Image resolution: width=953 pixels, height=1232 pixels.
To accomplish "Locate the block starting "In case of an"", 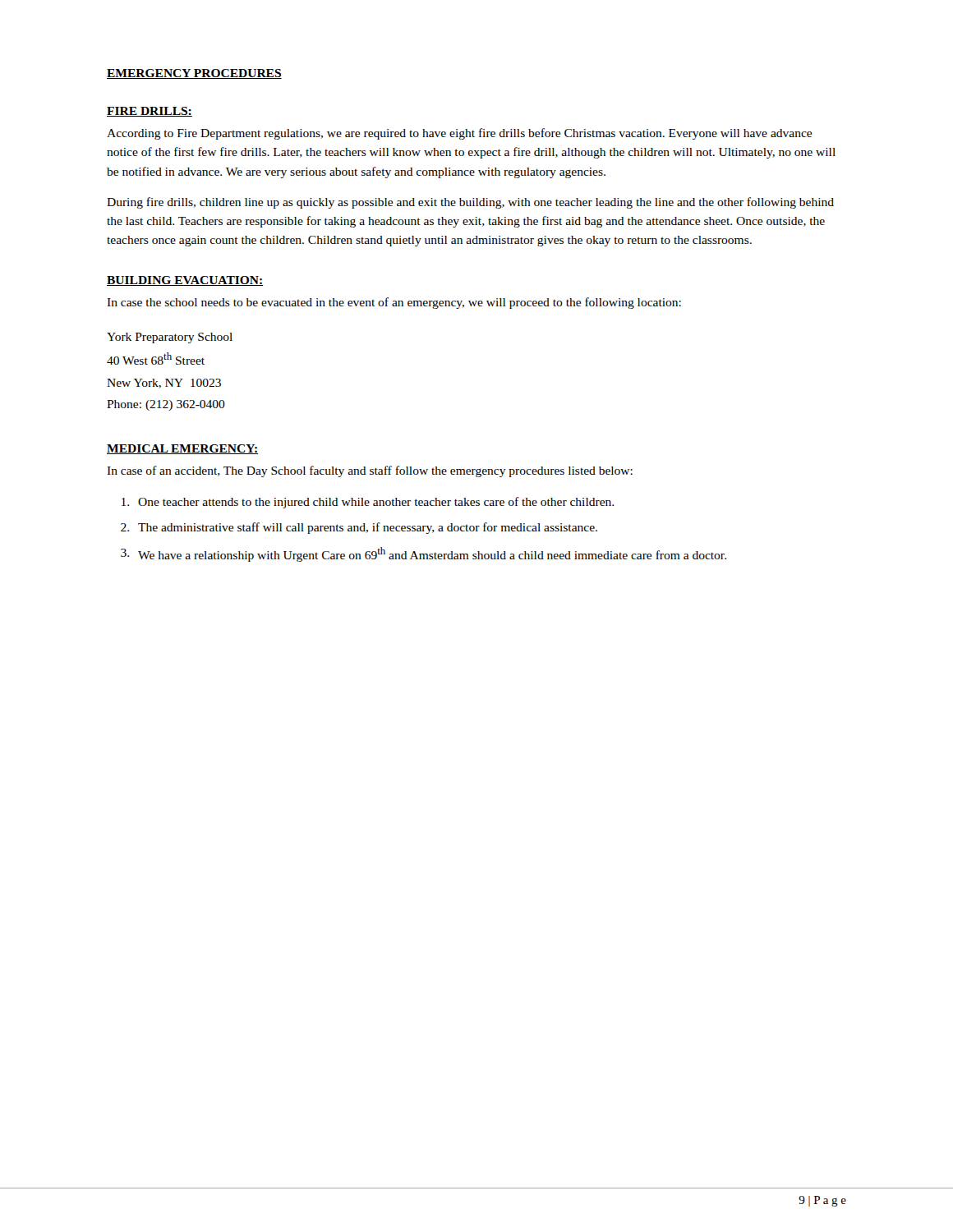I will (370, 470).
